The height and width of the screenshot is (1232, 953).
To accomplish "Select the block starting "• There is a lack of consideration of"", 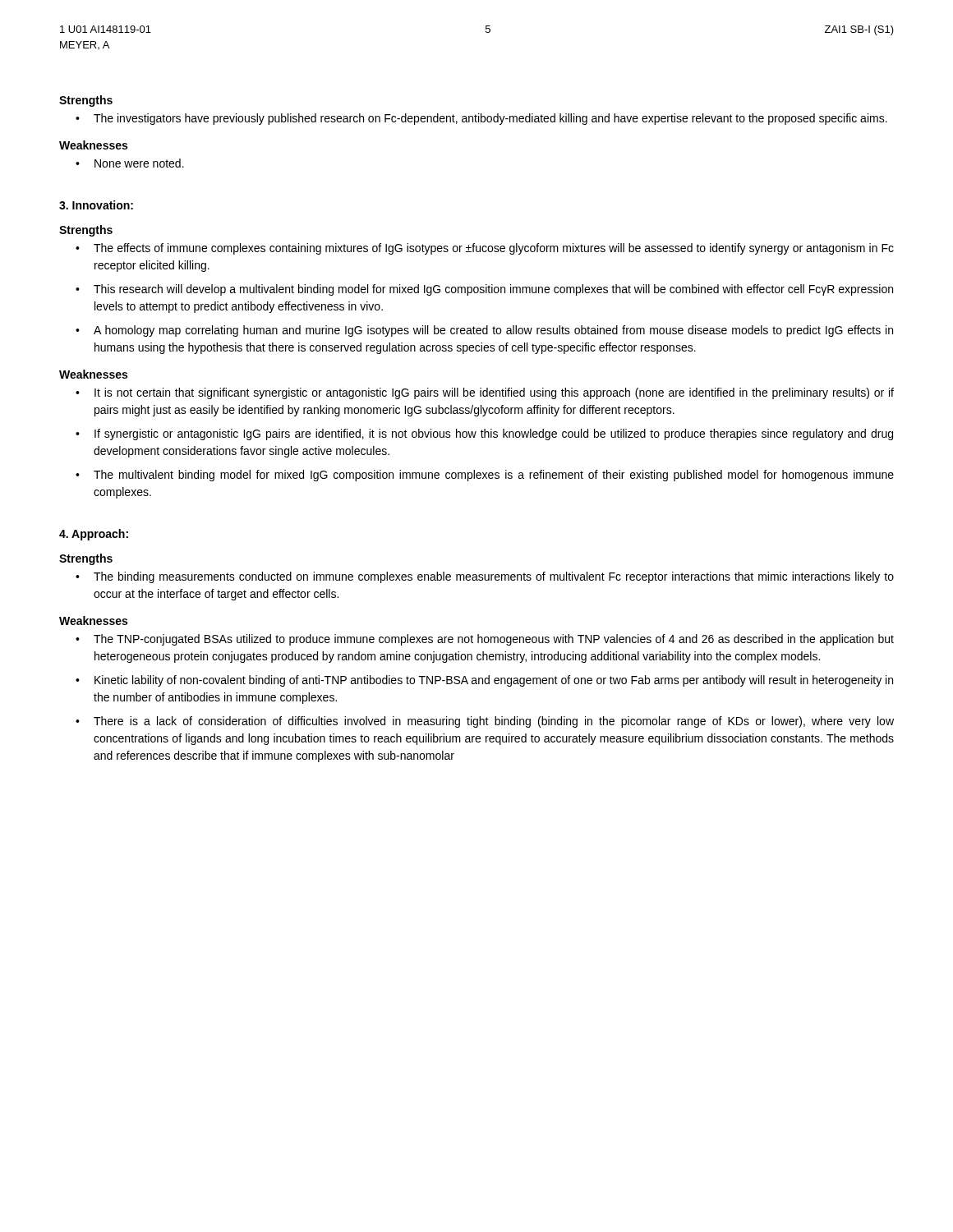I will (485, 739).
